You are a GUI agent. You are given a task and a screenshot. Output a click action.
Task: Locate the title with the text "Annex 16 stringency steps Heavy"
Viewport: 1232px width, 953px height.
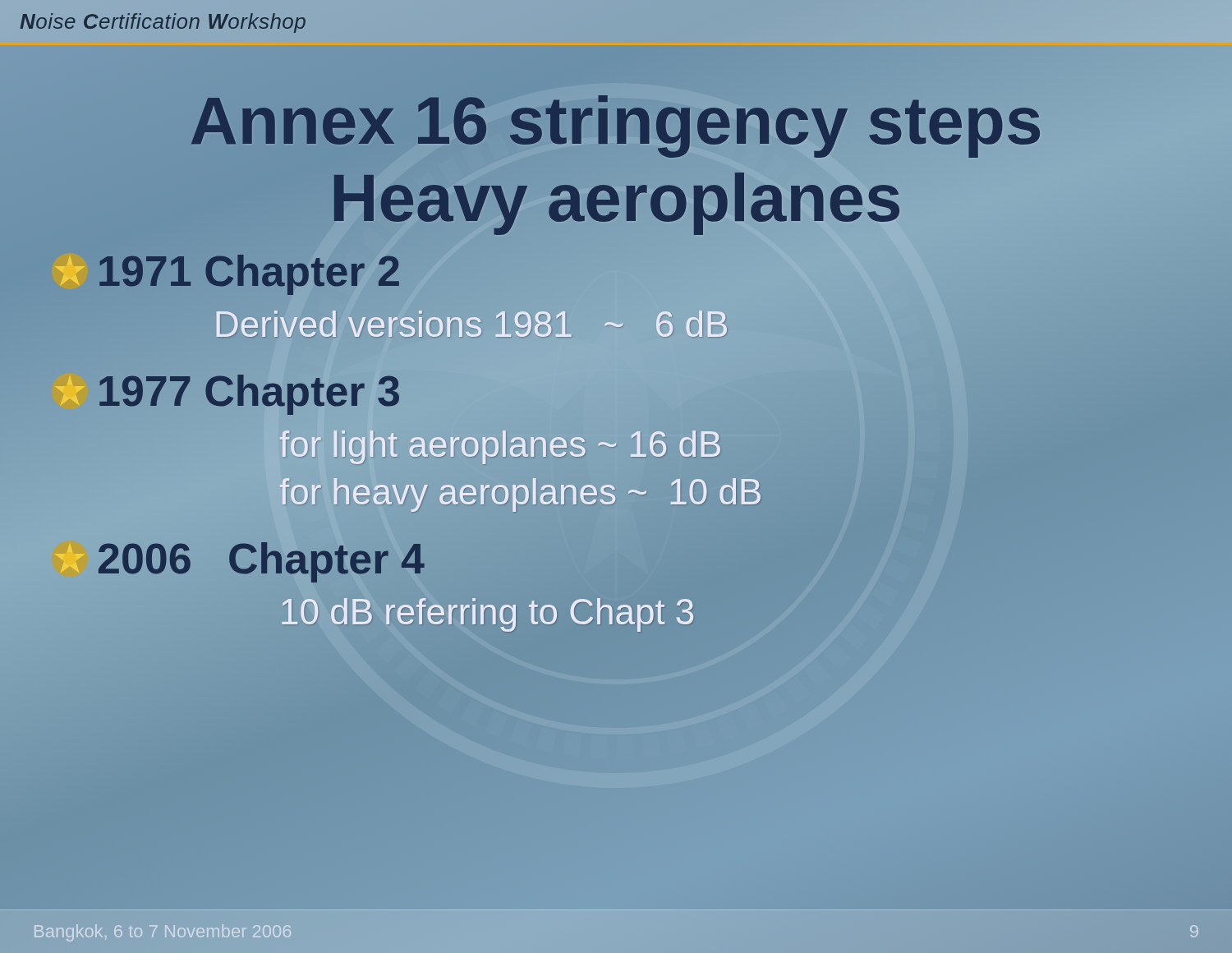click(616, 160)
